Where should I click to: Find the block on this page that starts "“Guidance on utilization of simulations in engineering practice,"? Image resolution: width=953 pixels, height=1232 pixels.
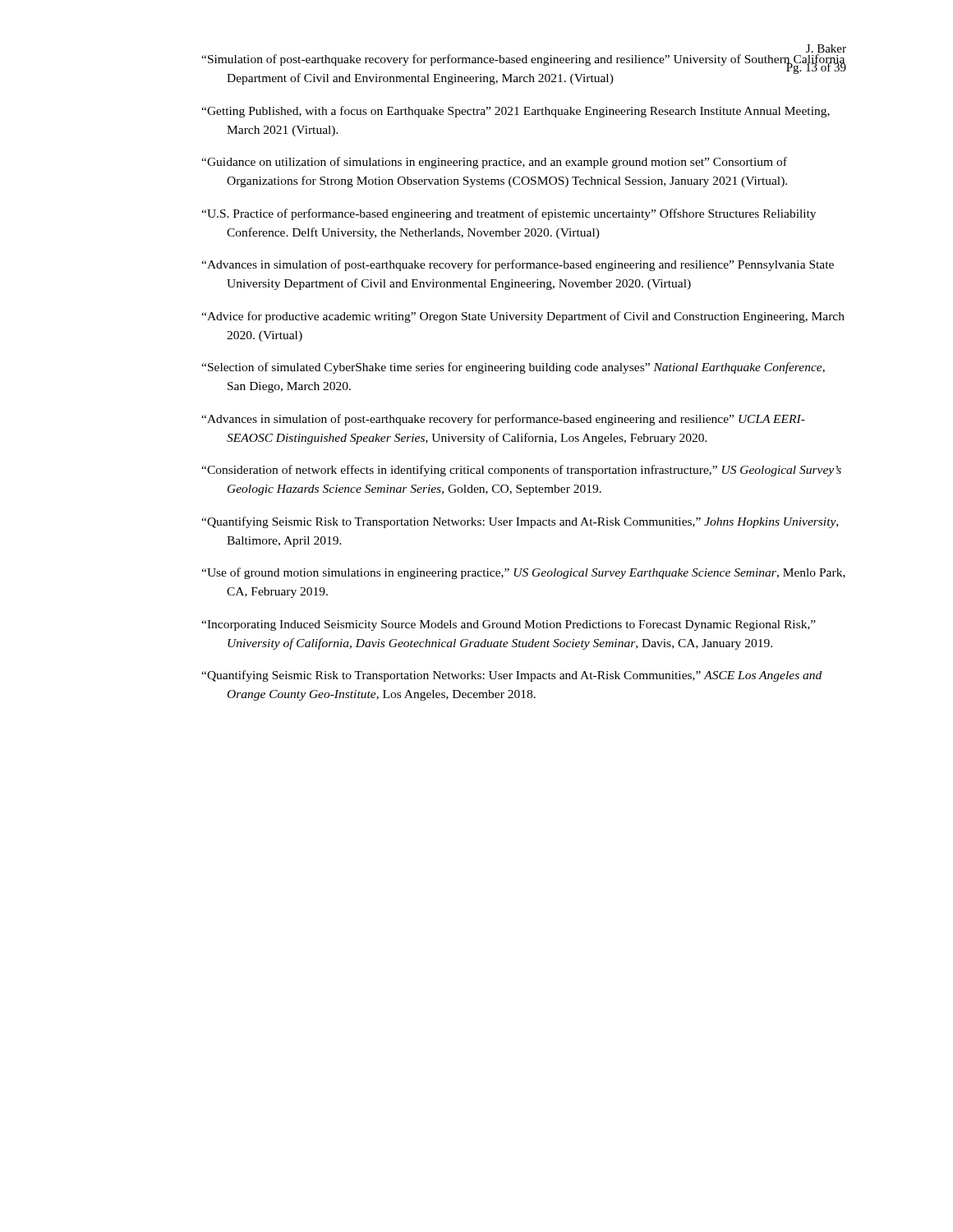click(524, 171)
